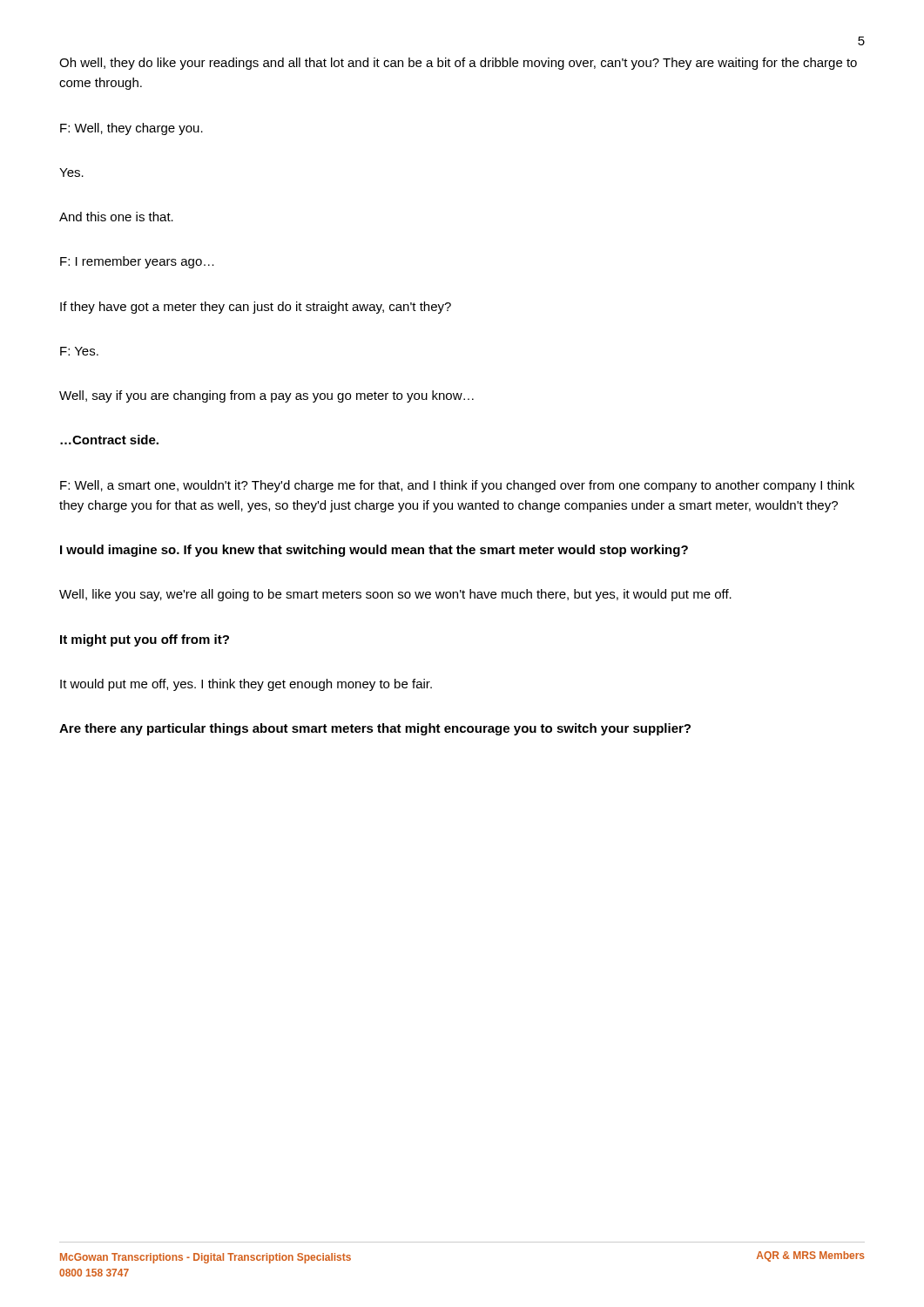
Task: Find the element starting "F: Yes."
Action: pos(79,350)
